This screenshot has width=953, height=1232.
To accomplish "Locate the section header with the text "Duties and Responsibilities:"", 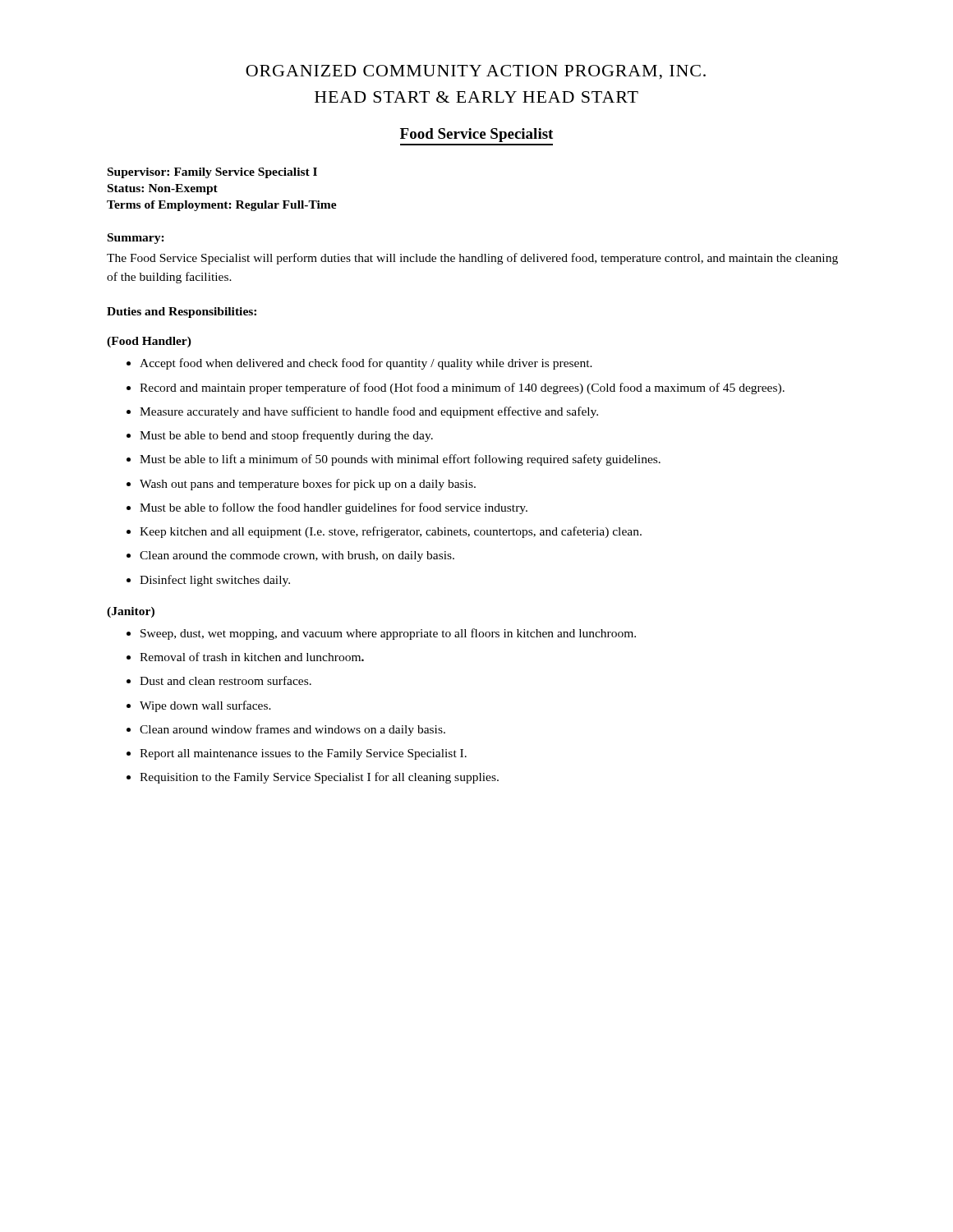I will [182, 311].
